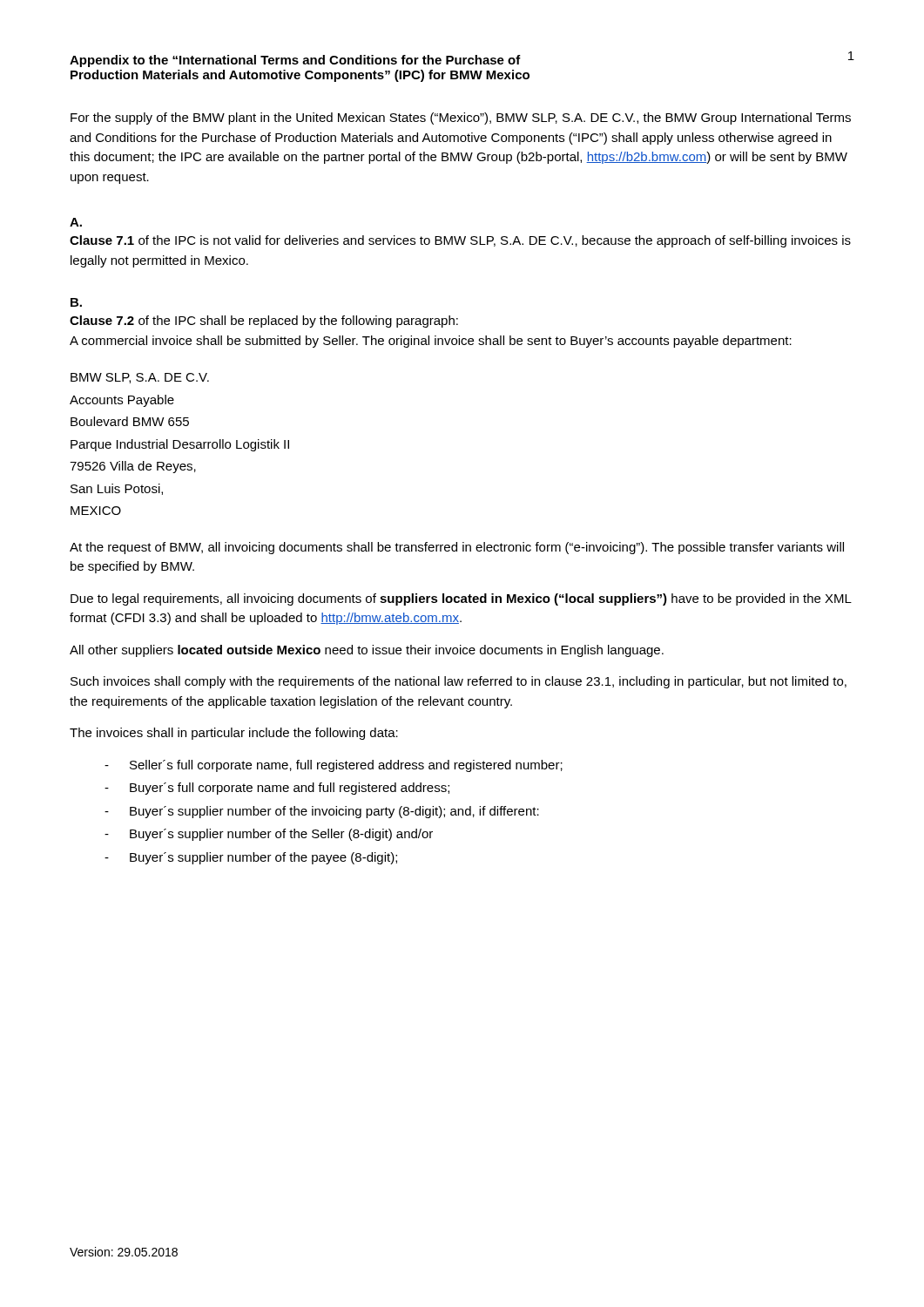
Task: Find the text block with the text "BMW SLP, S.A. DE C.V. Accounts Payable Boulevard"
Action: pos(180,444)
